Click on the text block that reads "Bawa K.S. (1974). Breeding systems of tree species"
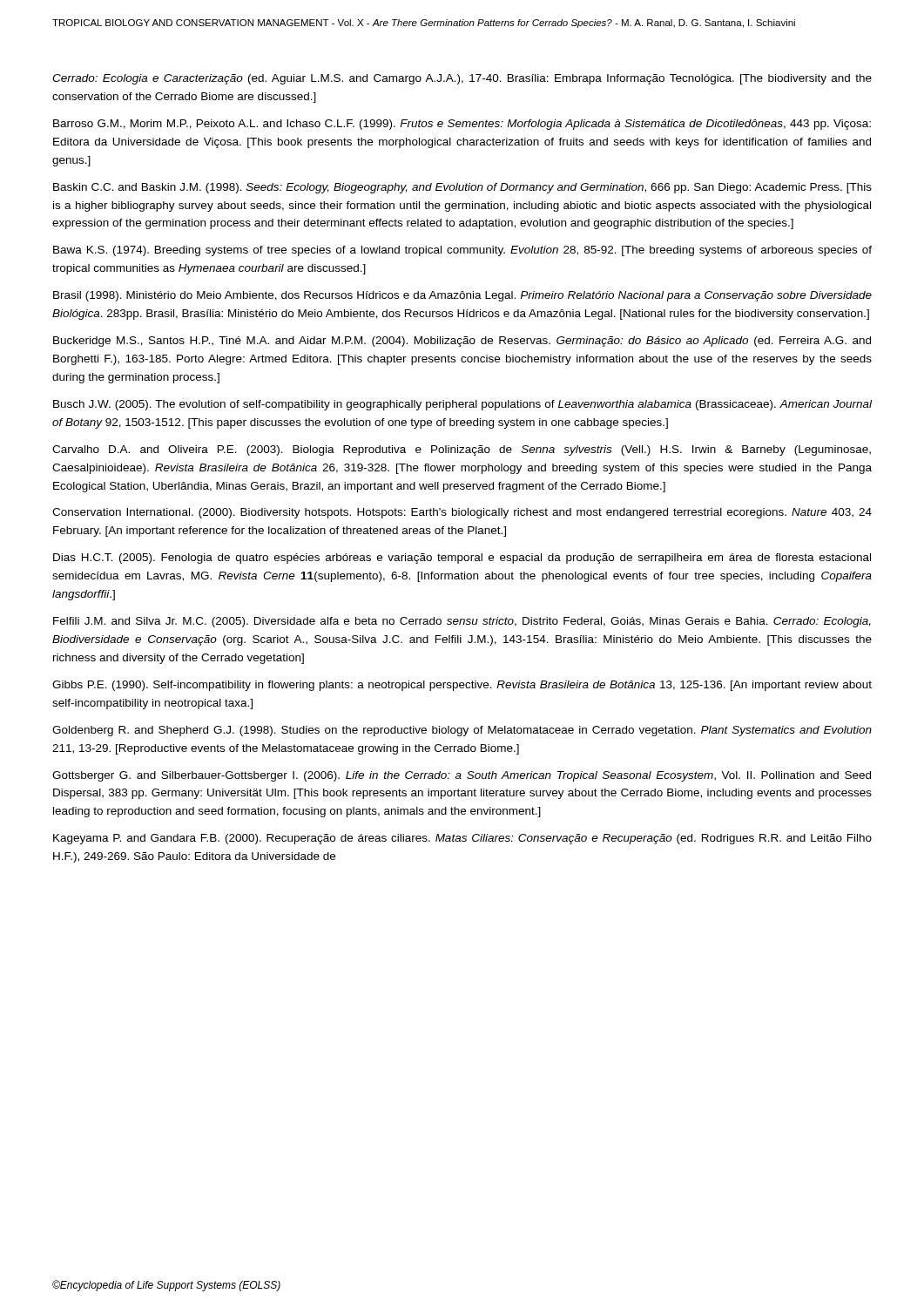This screenshot has height=1307, width=924. (462, 259)
